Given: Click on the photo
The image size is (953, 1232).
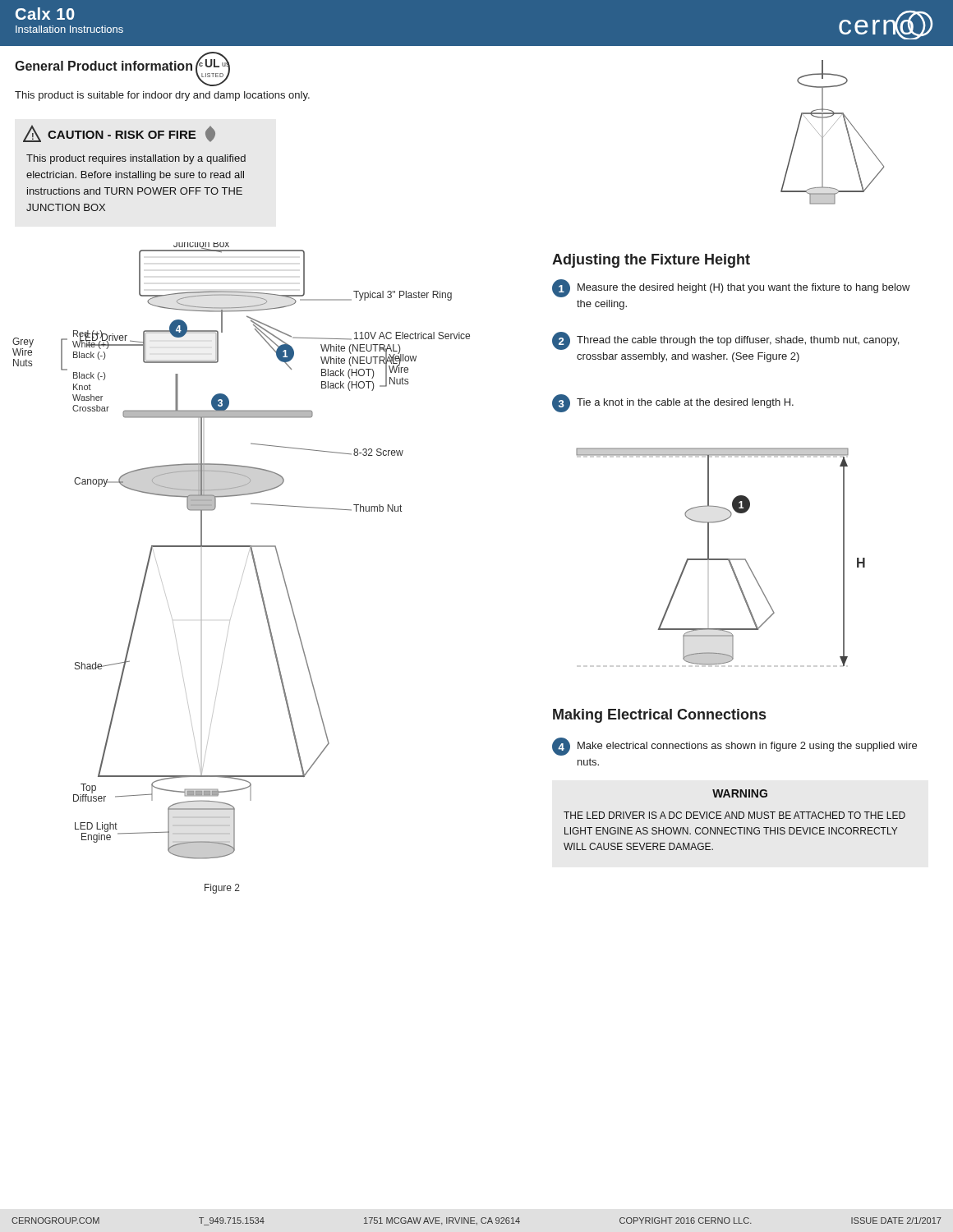Looking at the screenshot, I should pyautogui.click(x=822, y=136).
